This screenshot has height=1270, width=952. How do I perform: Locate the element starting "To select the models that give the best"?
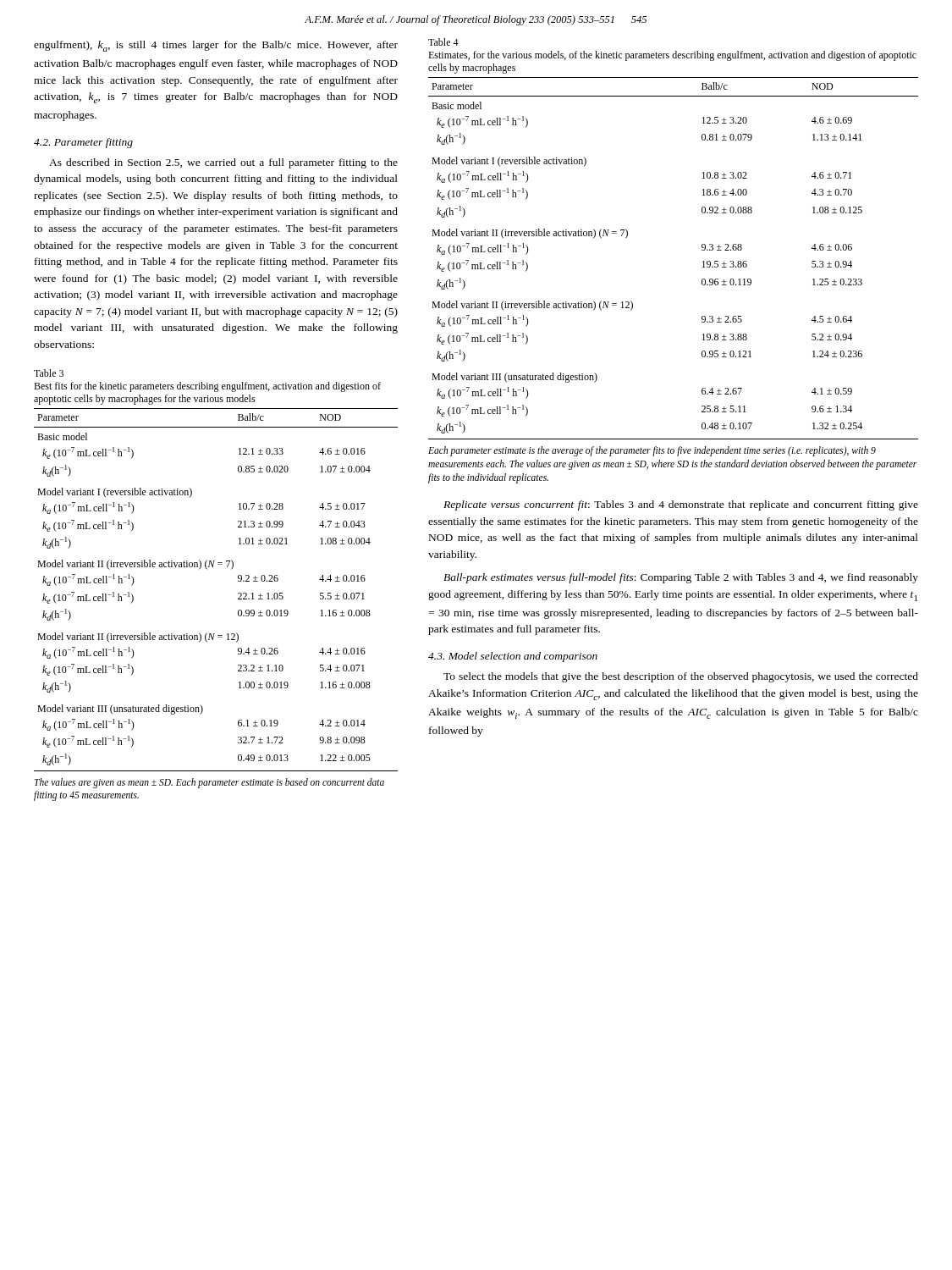673,703
